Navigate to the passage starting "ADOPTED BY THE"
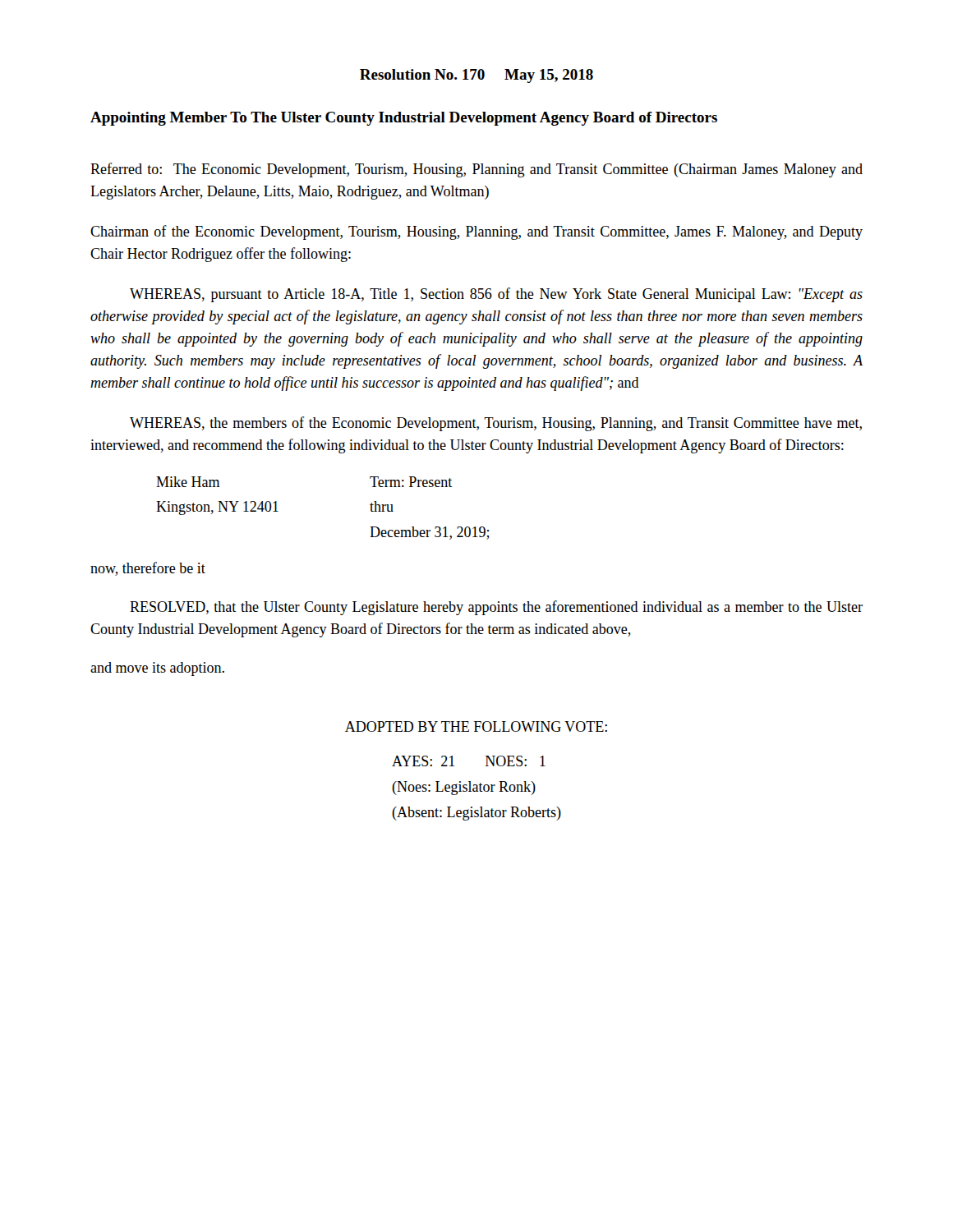The height and width of the screenshot is (1232, 953). [x=476, y=727]
